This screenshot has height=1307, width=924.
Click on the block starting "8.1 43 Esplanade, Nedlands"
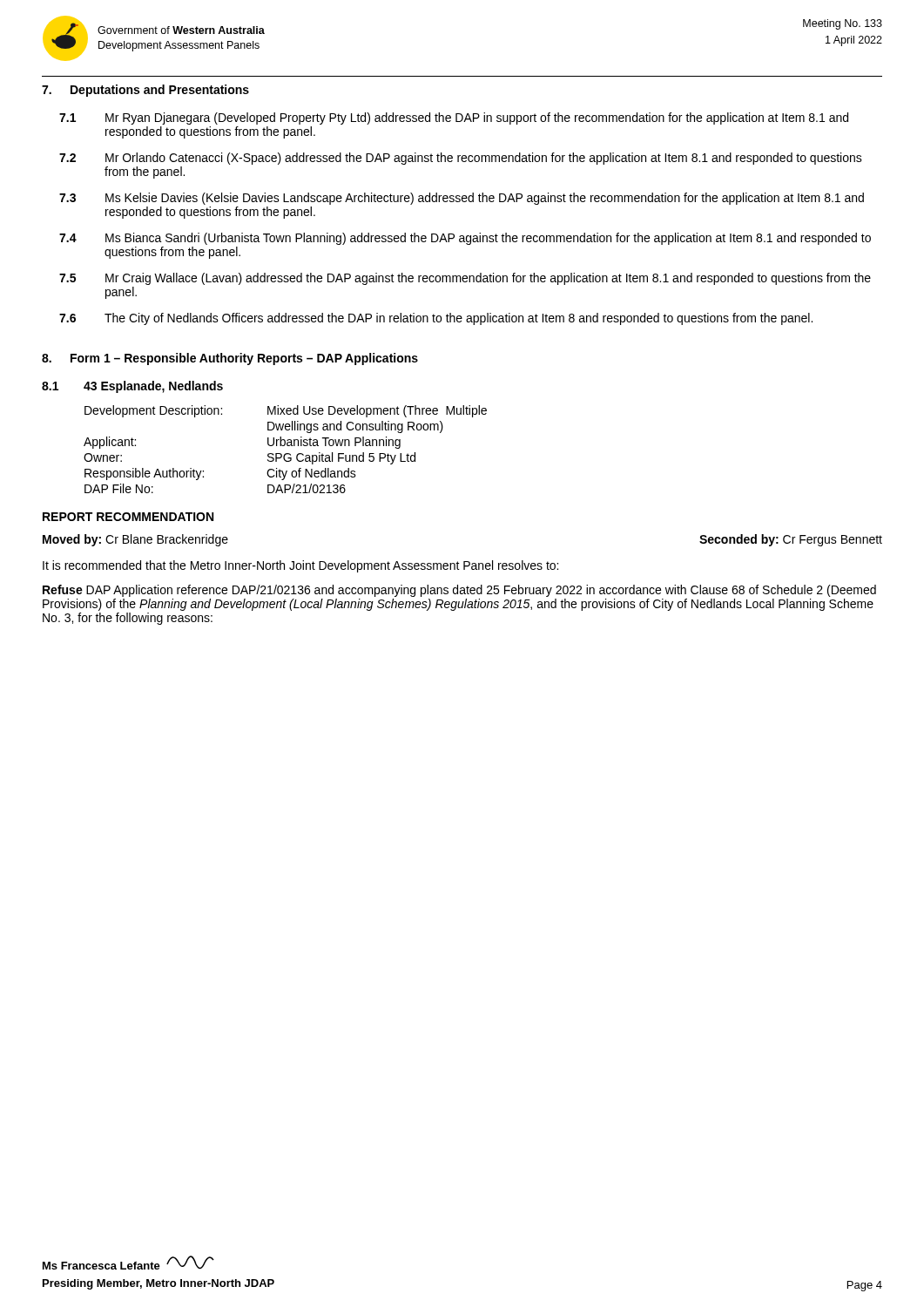[133, 386]
